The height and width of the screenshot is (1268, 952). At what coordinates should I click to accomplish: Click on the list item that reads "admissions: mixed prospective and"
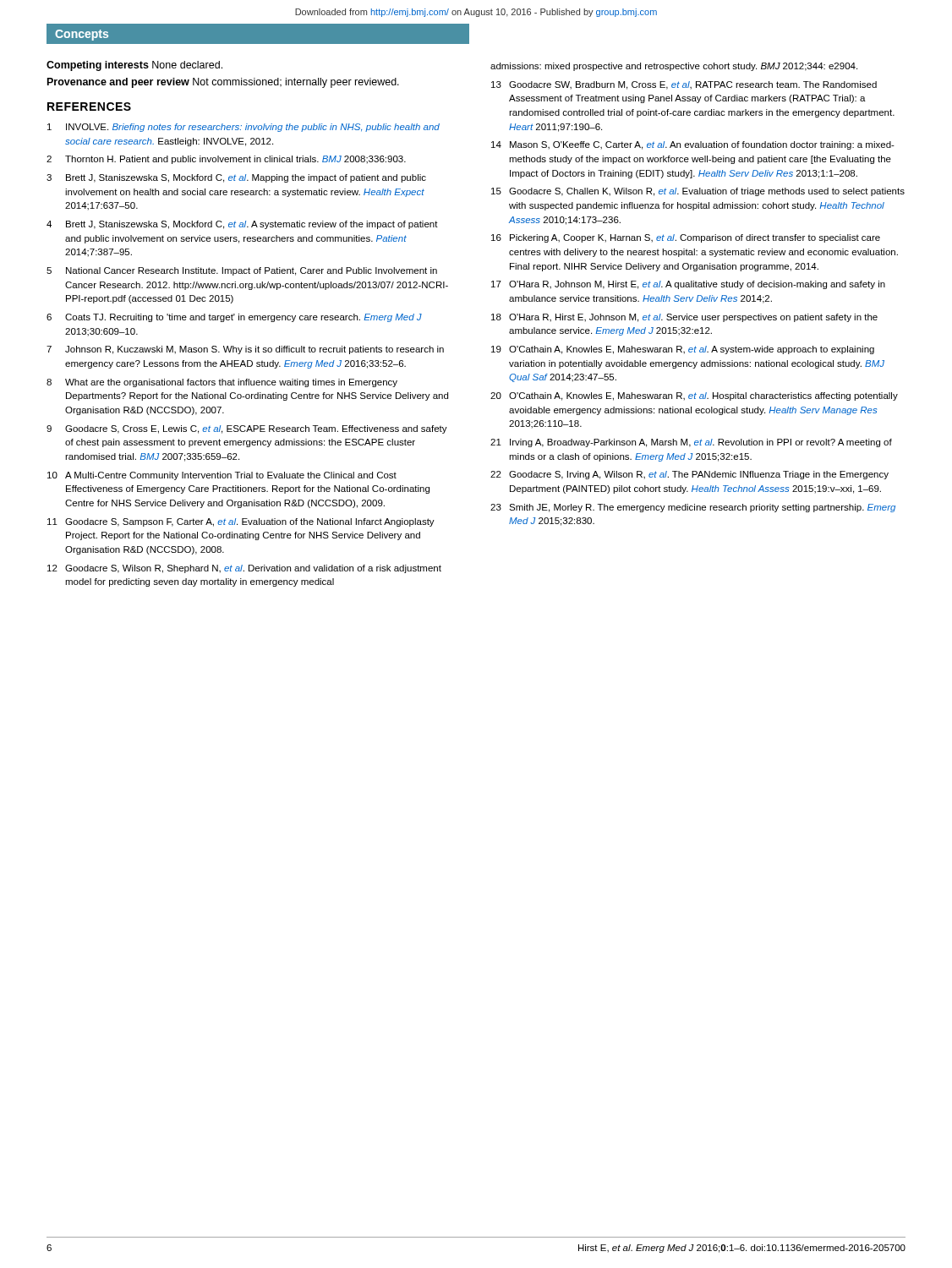coord(698,66)
